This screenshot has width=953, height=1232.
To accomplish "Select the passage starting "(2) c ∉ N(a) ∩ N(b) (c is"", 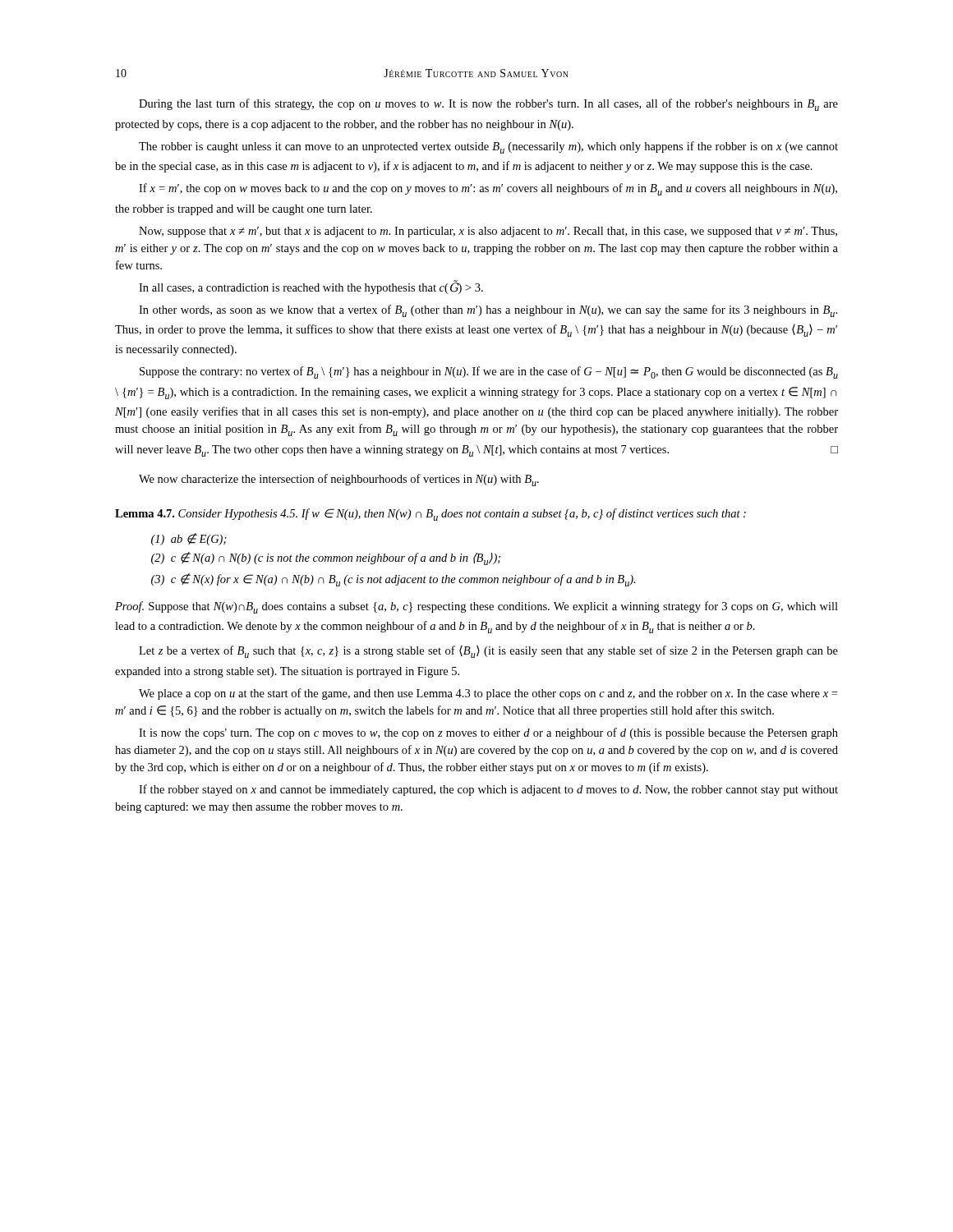I will click(x=326, y=559).
